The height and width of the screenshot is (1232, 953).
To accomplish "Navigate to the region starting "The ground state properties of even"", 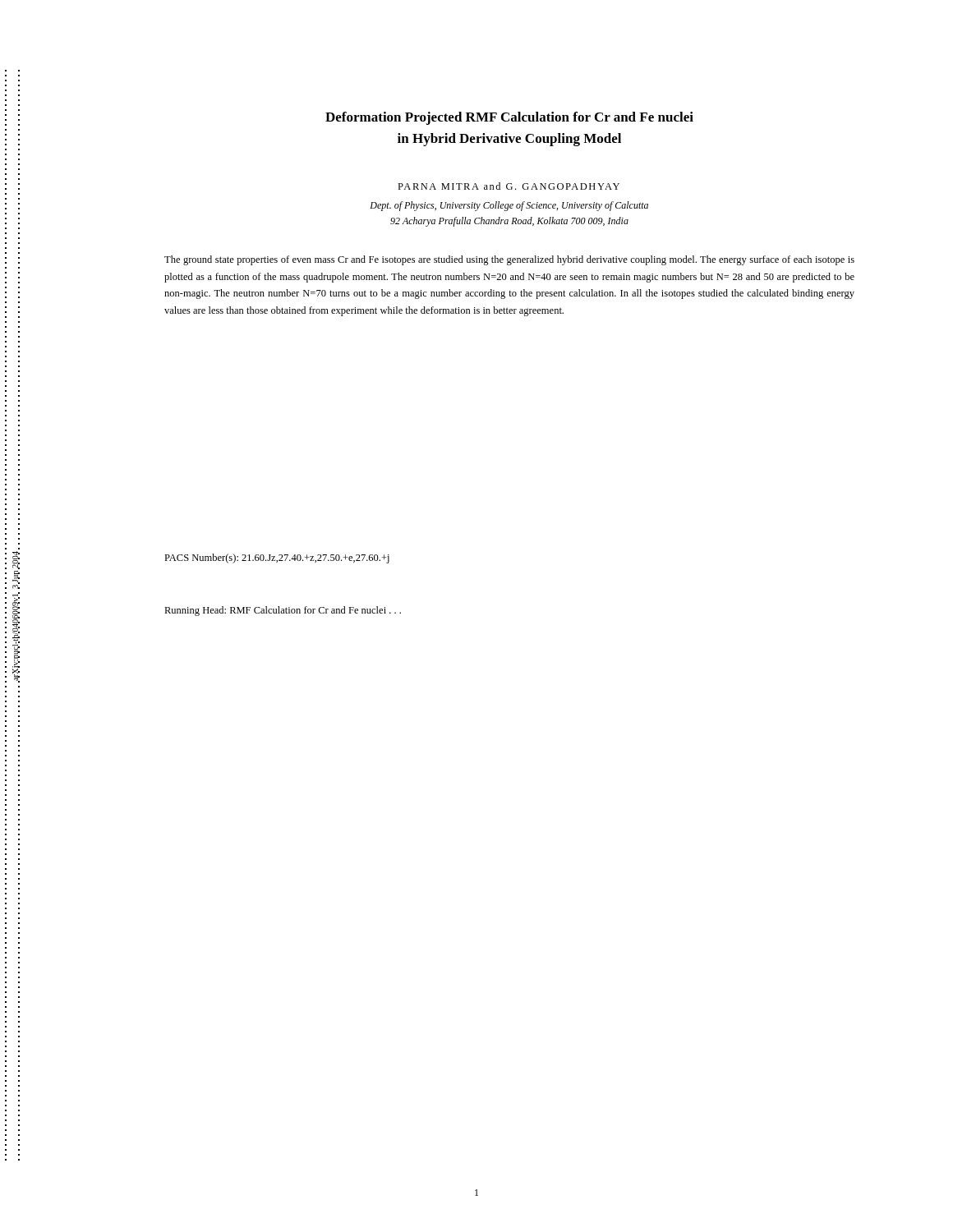I will click(x=509, y=285).
